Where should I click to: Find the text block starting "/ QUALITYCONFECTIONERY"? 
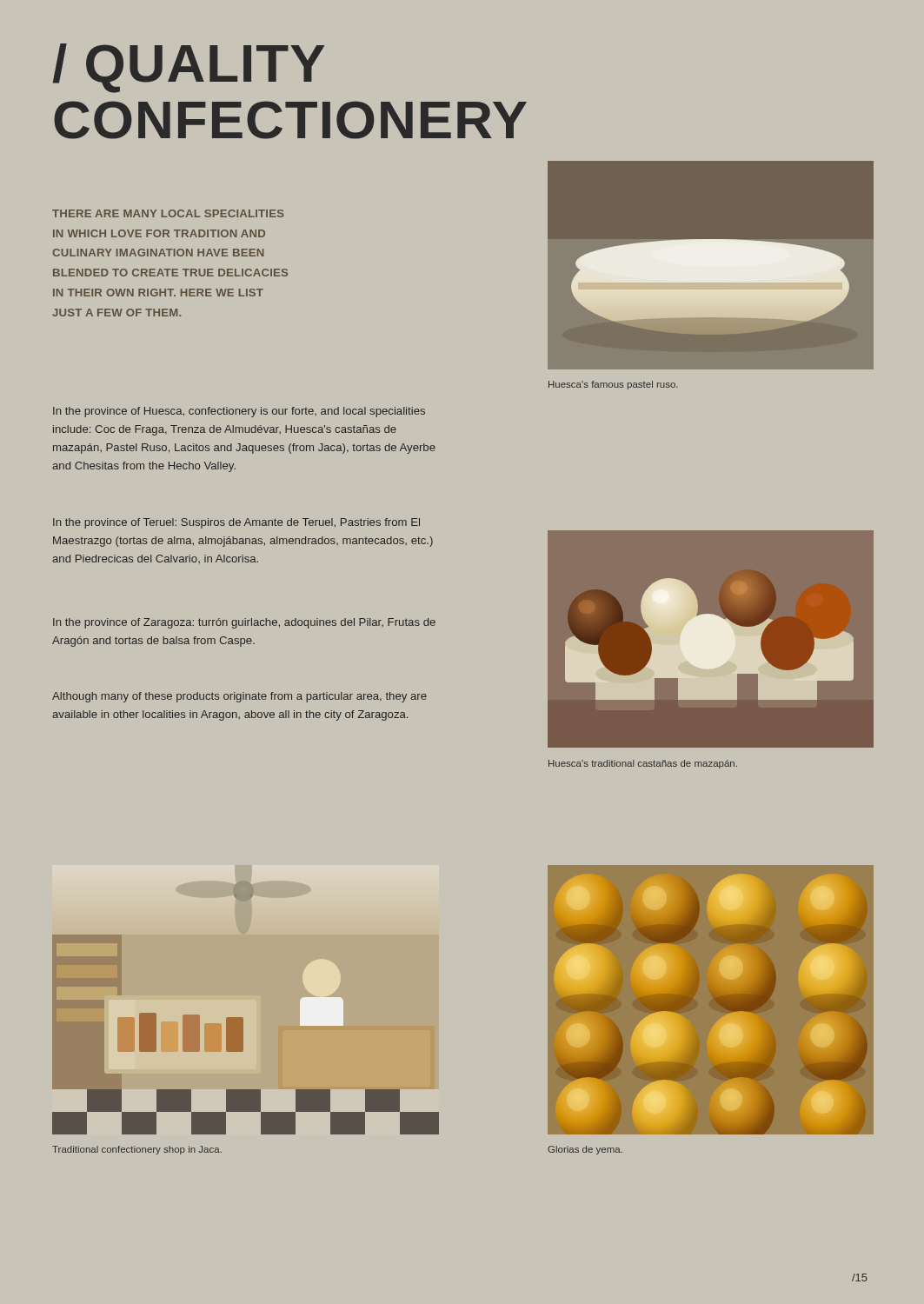(x=261, y=91)
